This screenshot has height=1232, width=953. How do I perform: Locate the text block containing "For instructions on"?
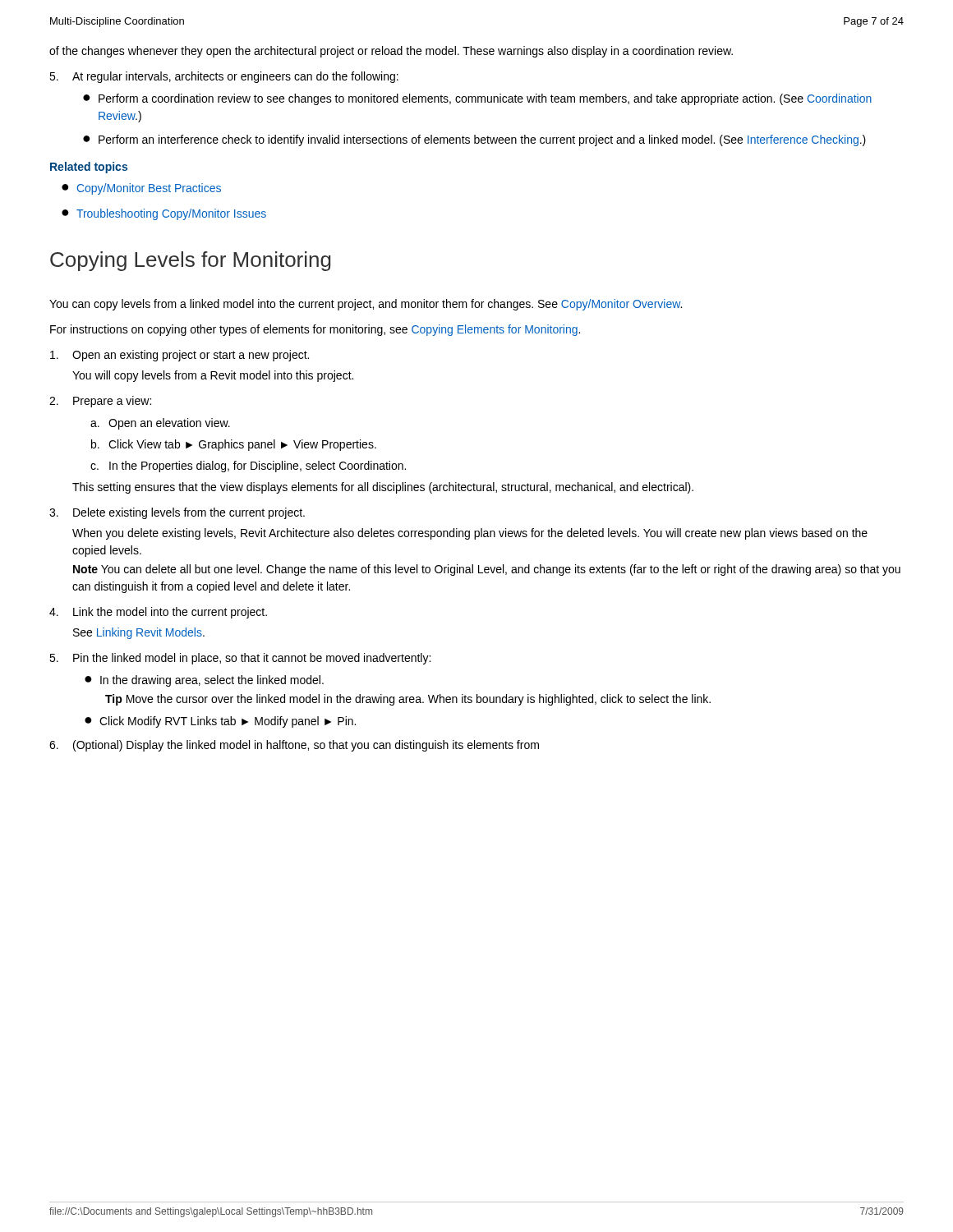(x=315, y=329)
